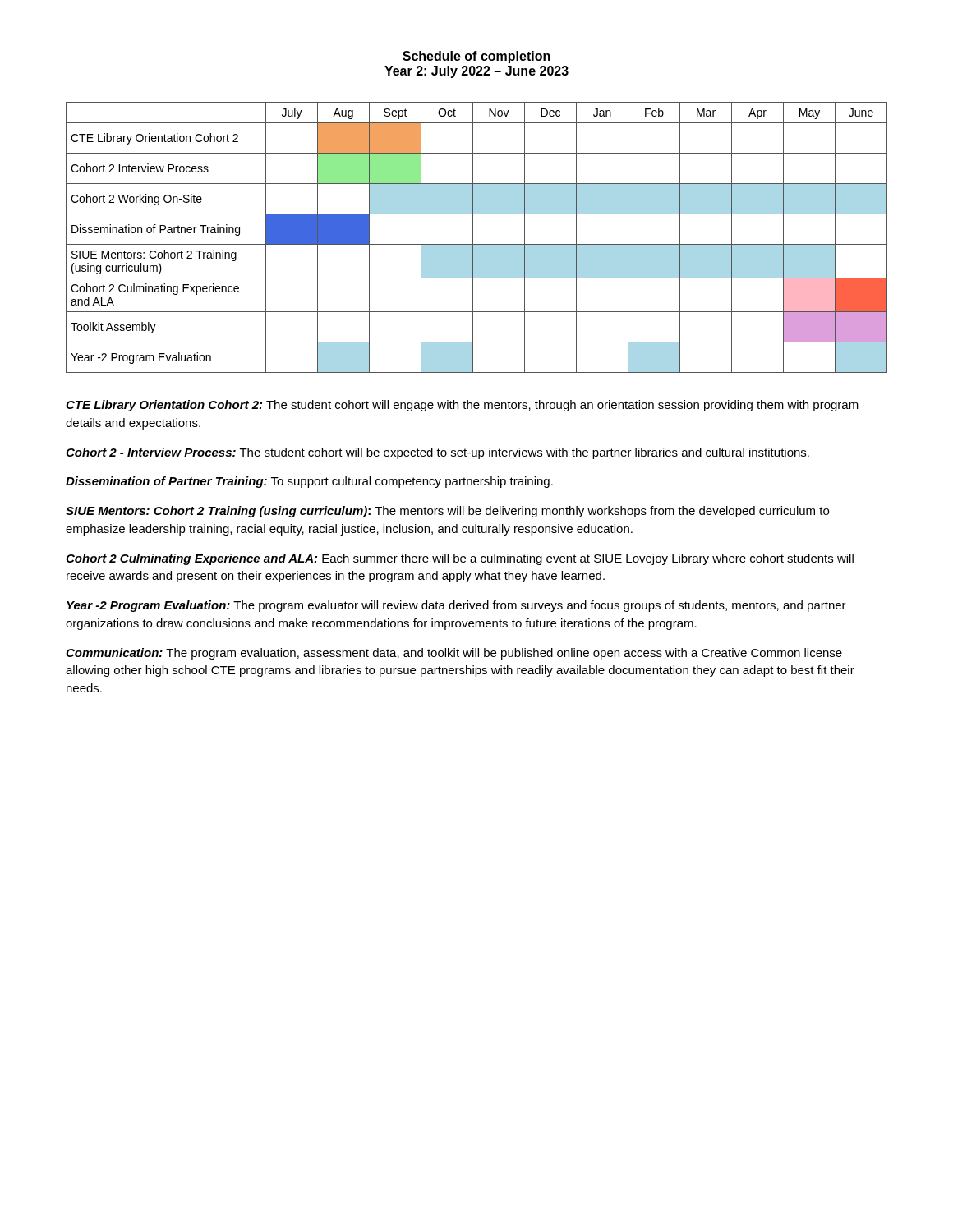Point to the element starting "Cohort 2 - Interview Process: The student cohort"
Image resolution: width=953 pixels, height=1232 pixels.
click(x=438, y=452)
